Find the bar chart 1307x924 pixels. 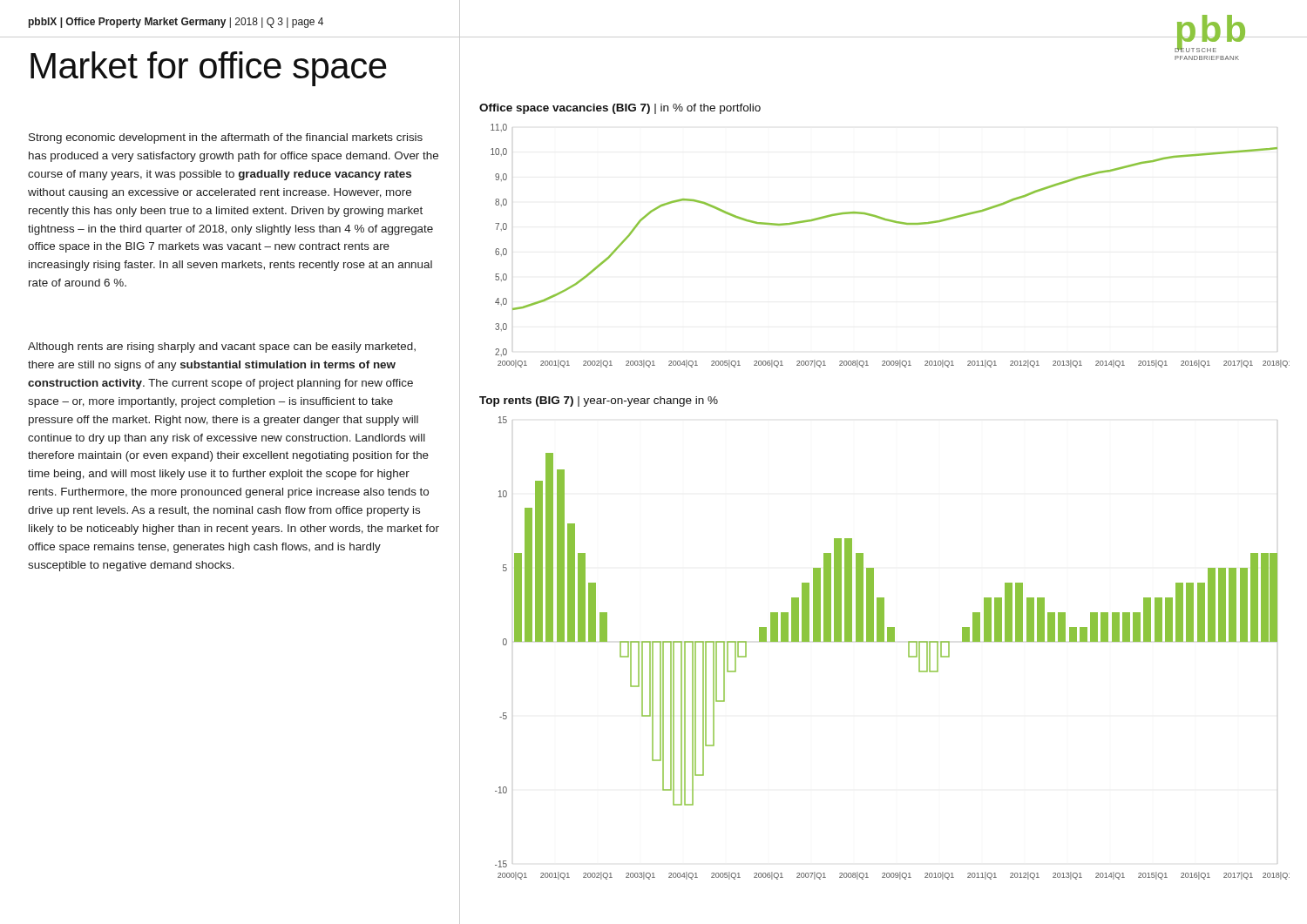click(880, 661)
